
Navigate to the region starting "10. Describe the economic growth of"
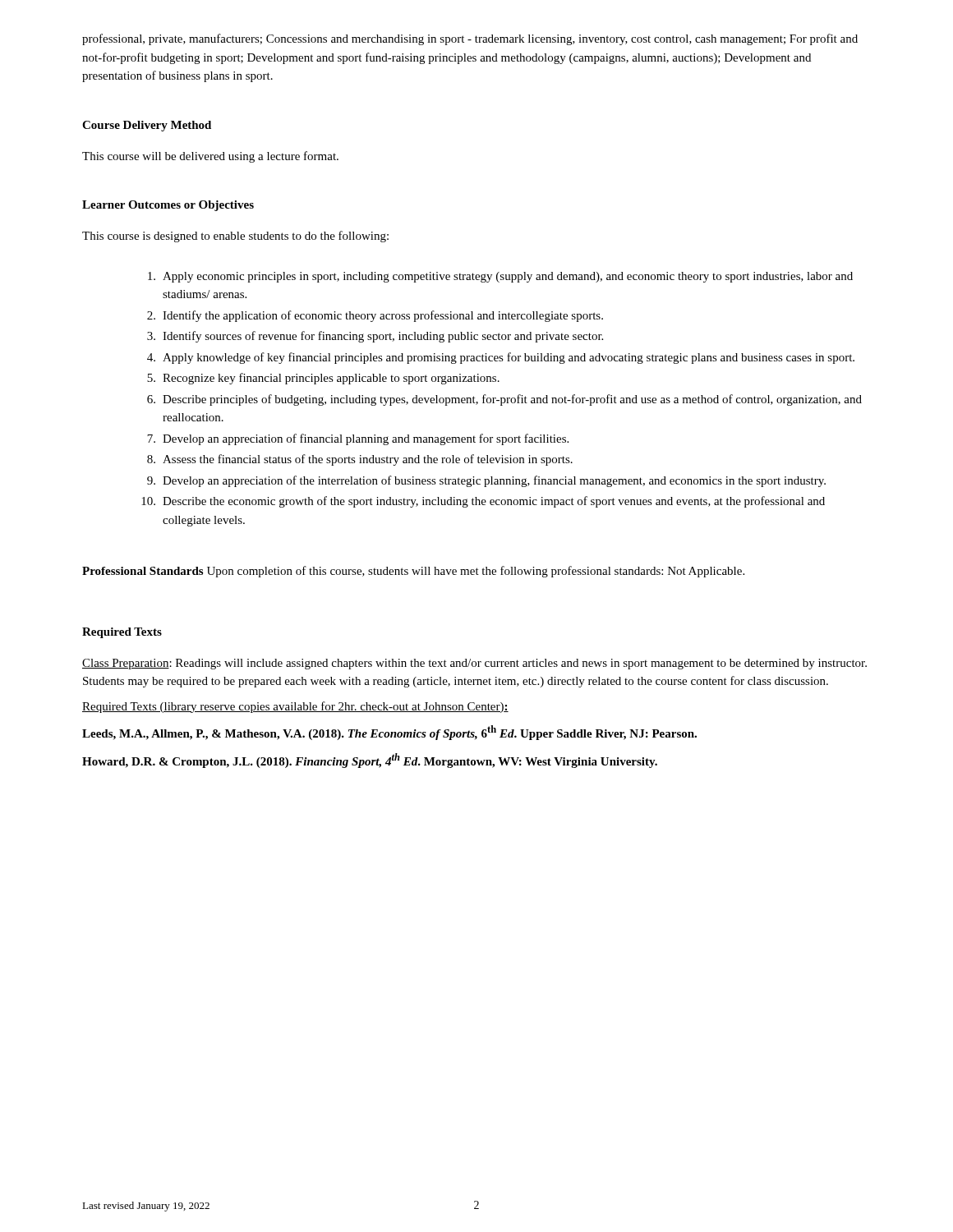501,510
